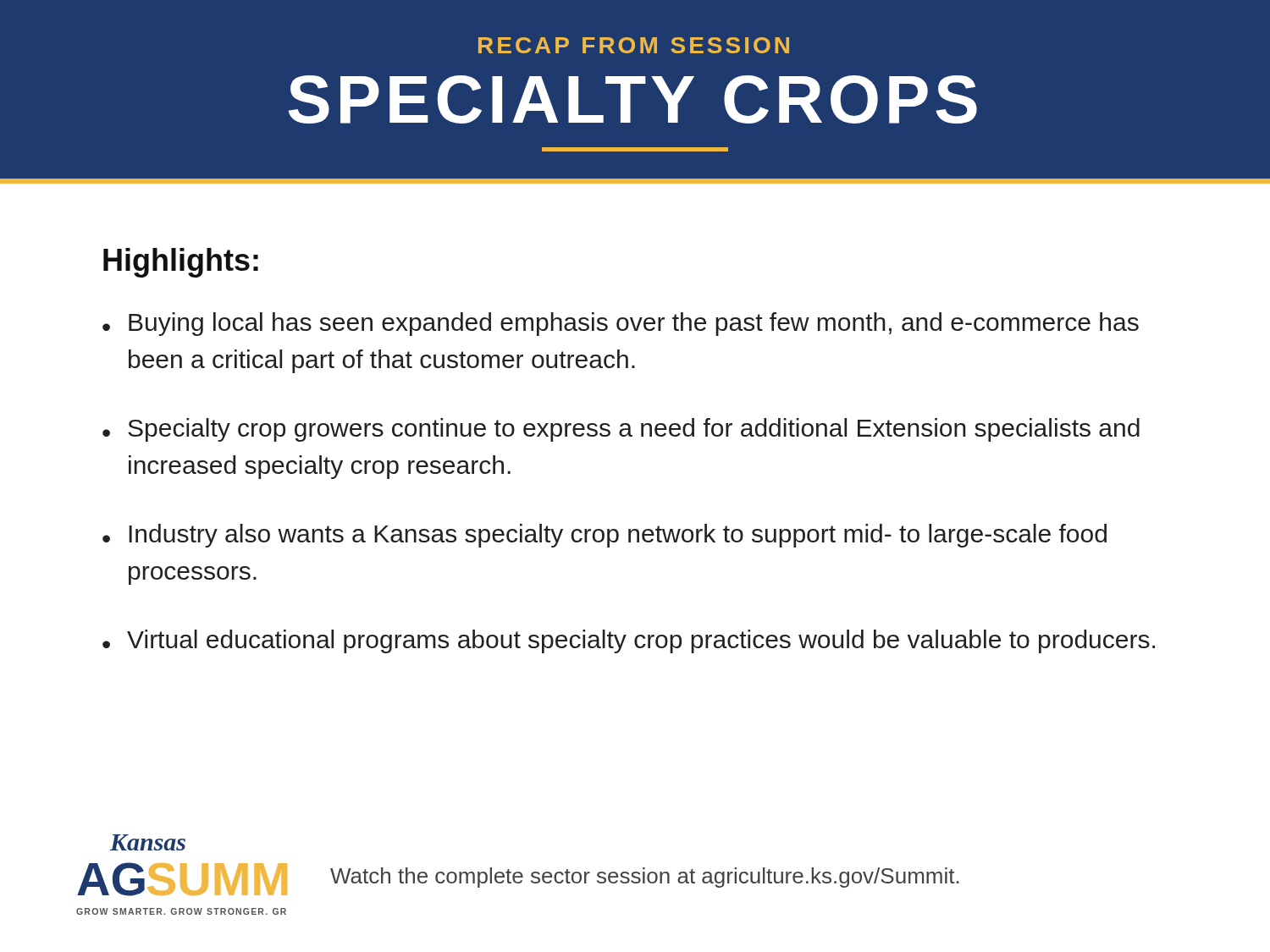This screenshot has width=1270, height=952.
Task: Click the logo
Action: (178, 876)
